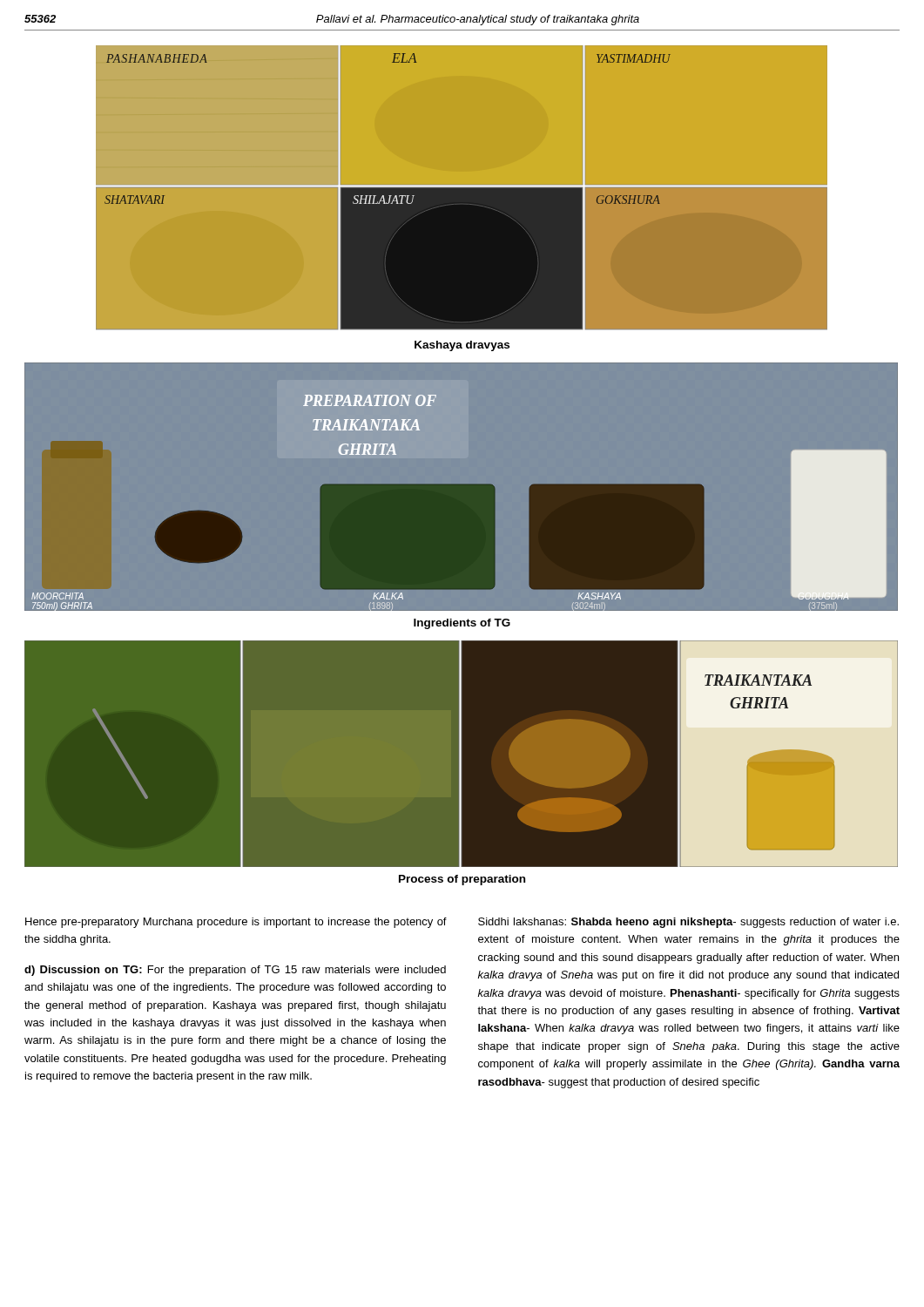Find the block on this page that starts "Hence pre-preparatory Murchana procedure is important to"
Viewport: 924px width, 1307px height.
pyautogui.click(x=235, y=930)
